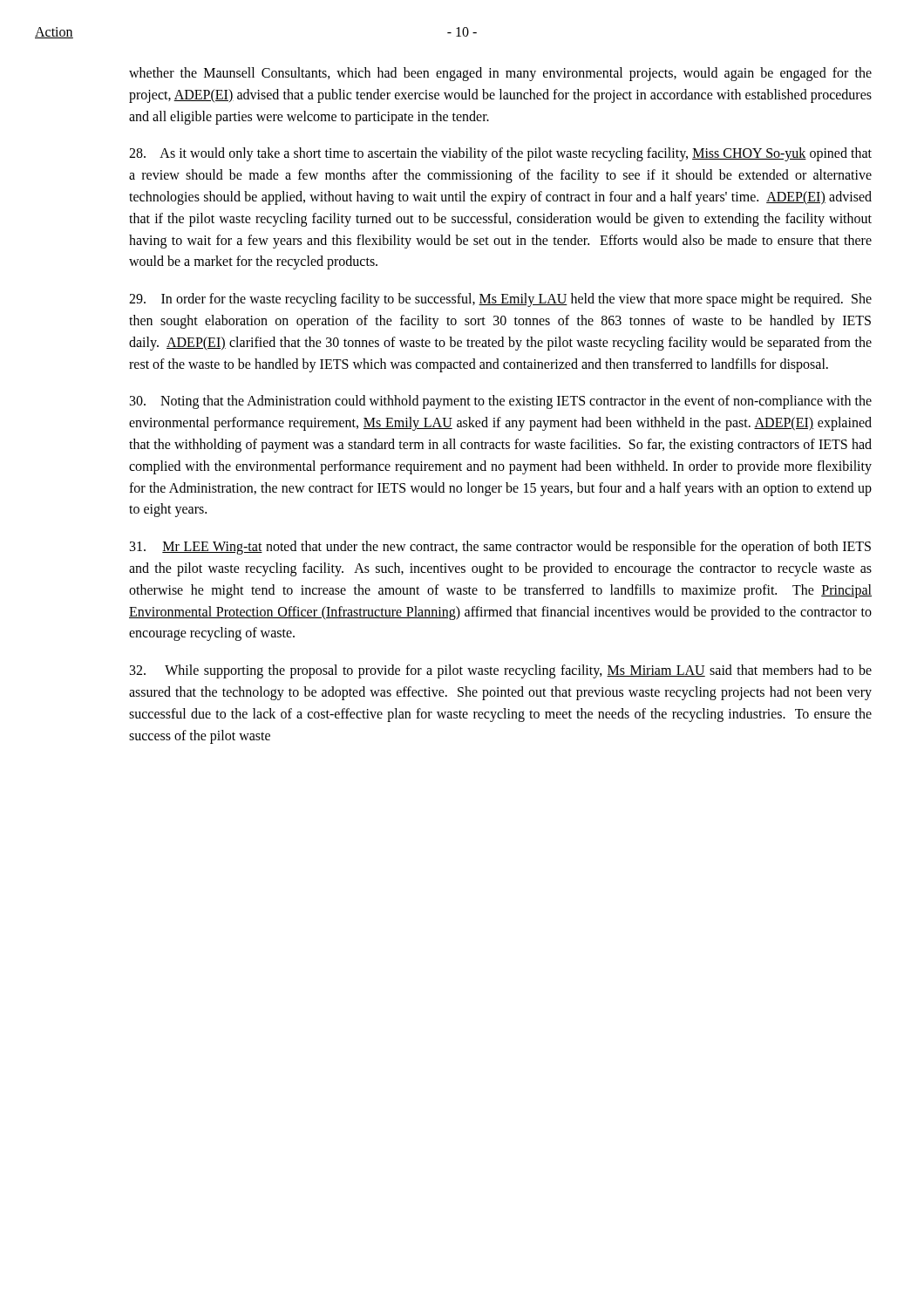Click the passage that begins "Mr LEE Wing-tat noted that under the new"
This screenshot has height=1308, width=924.
pyautogui.click(x=500, y=590)
